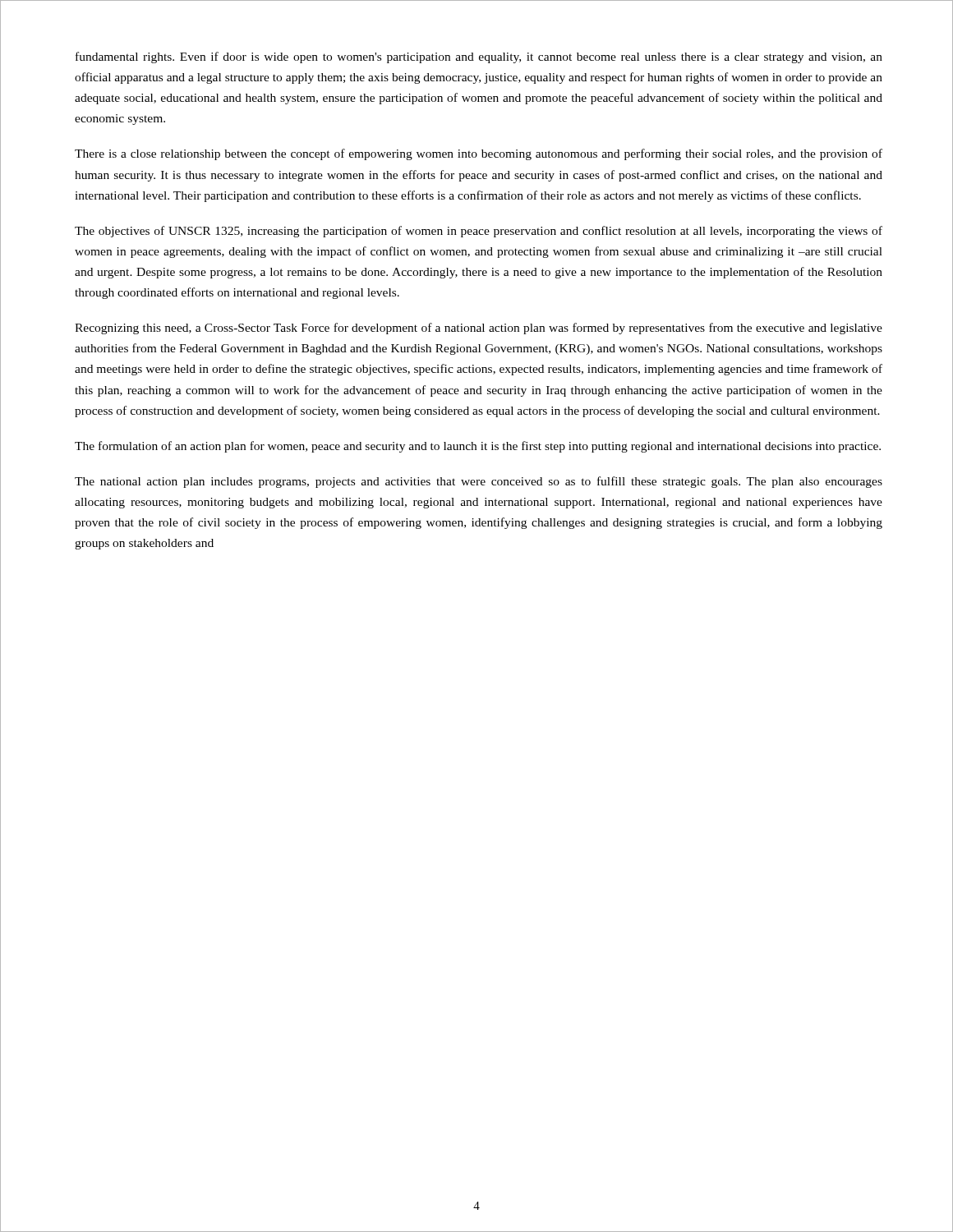Point to the block starting "There is a close relationship between the"

pyautogui.click(x=479, y=174)
